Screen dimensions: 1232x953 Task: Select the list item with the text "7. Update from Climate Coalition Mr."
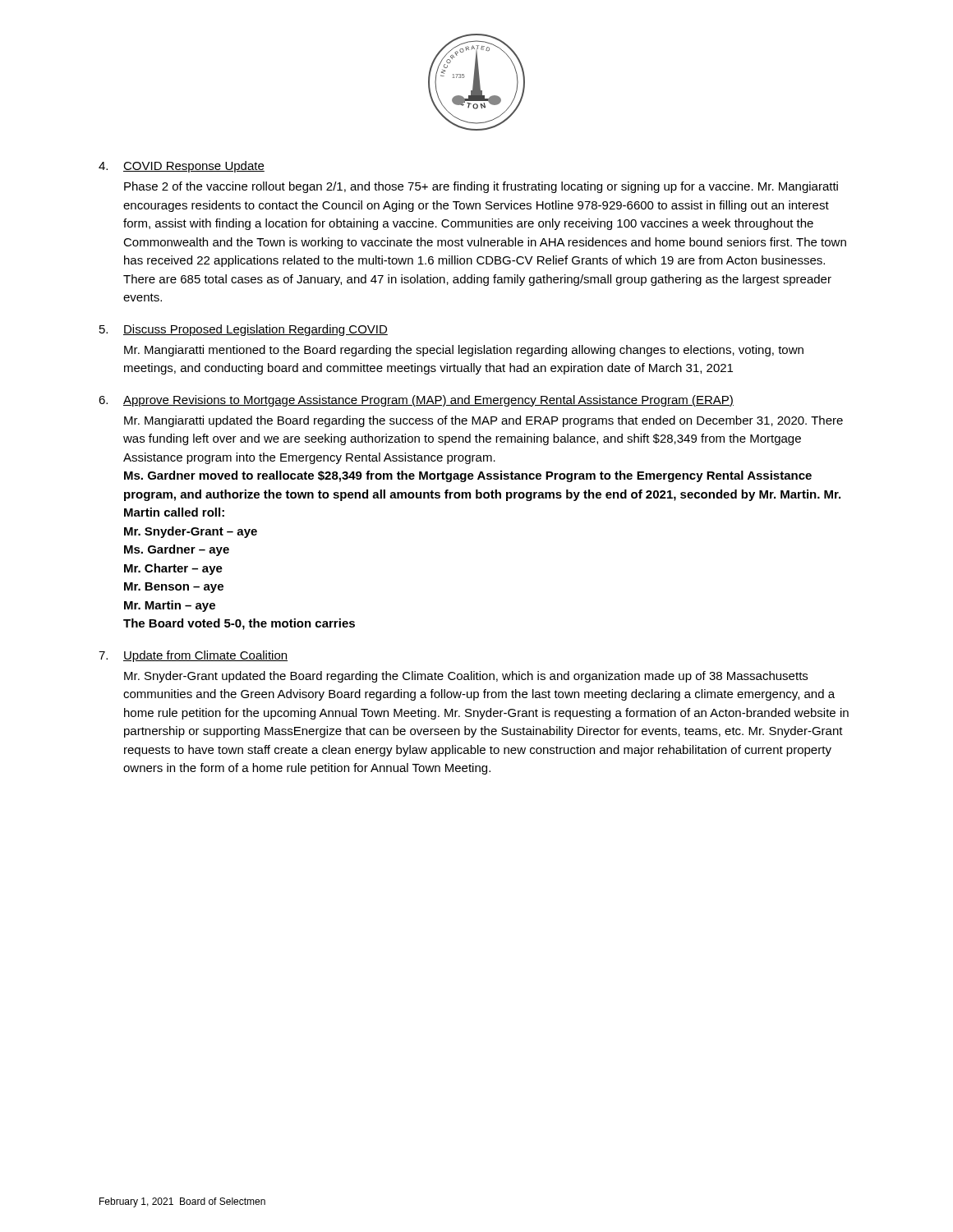pos(476,713)
